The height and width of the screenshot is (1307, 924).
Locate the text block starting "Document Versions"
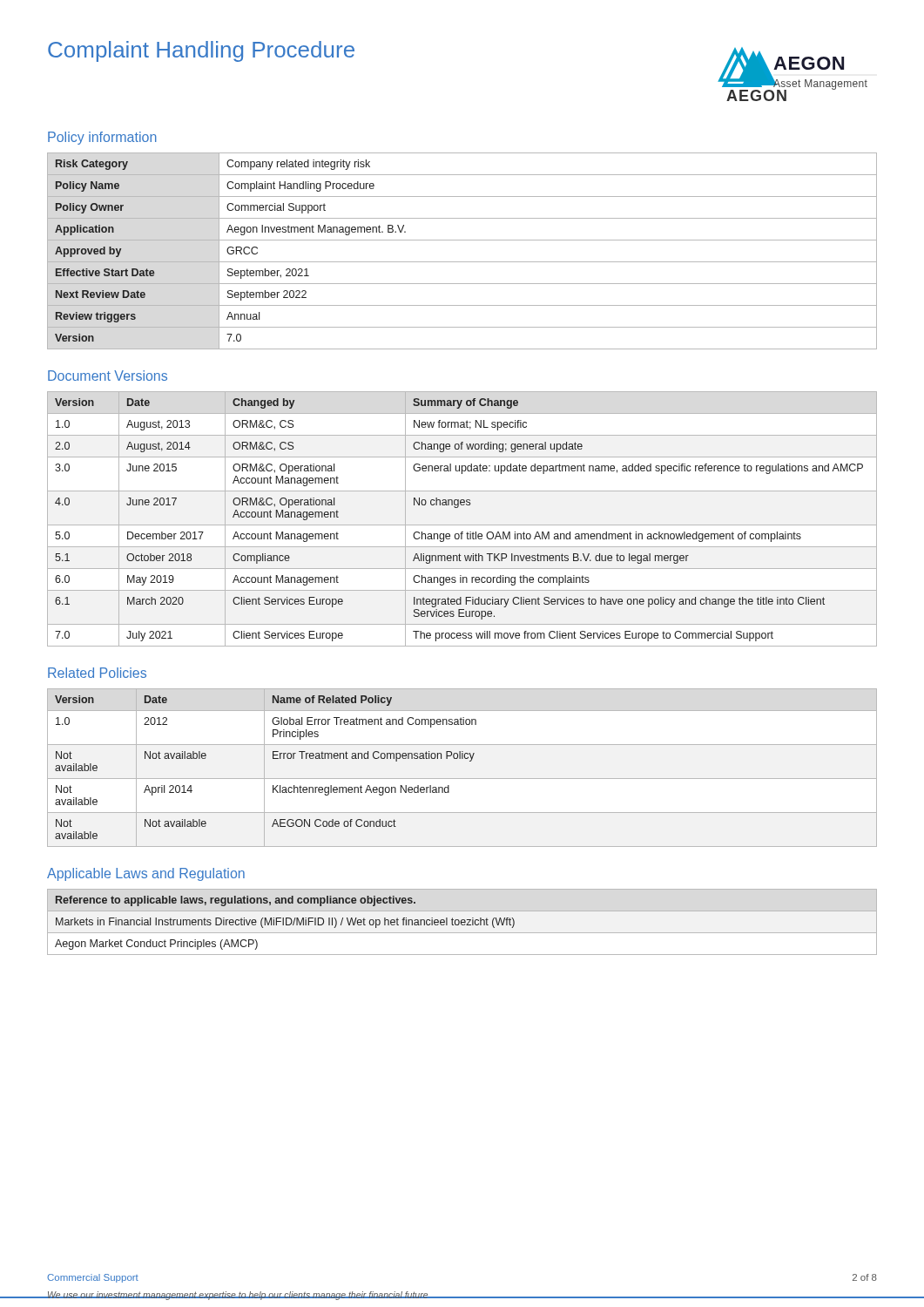tap(108, 376)
